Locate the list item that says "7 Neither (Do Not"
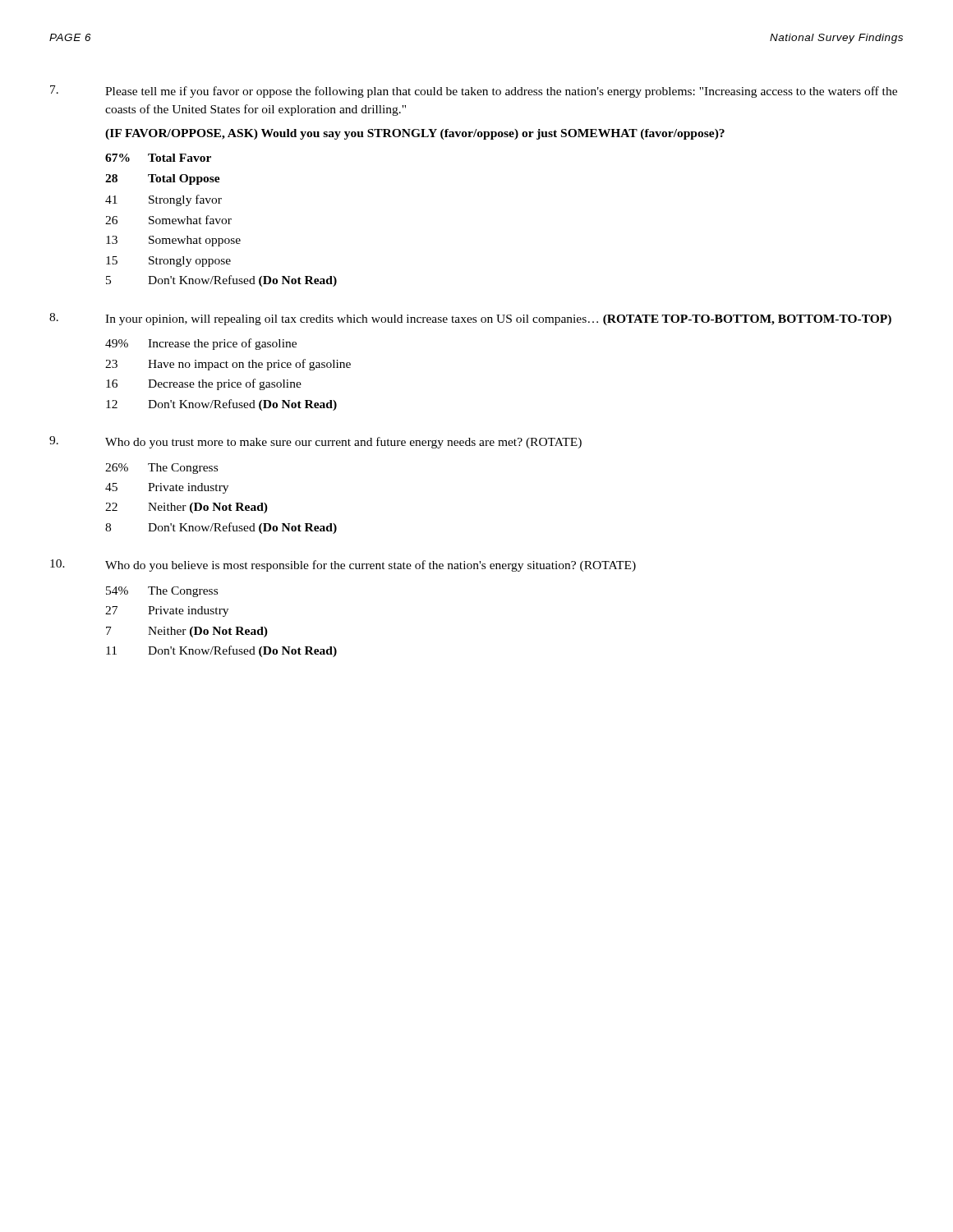Viewport: 953px width, 1232px height. click(187, 632)
